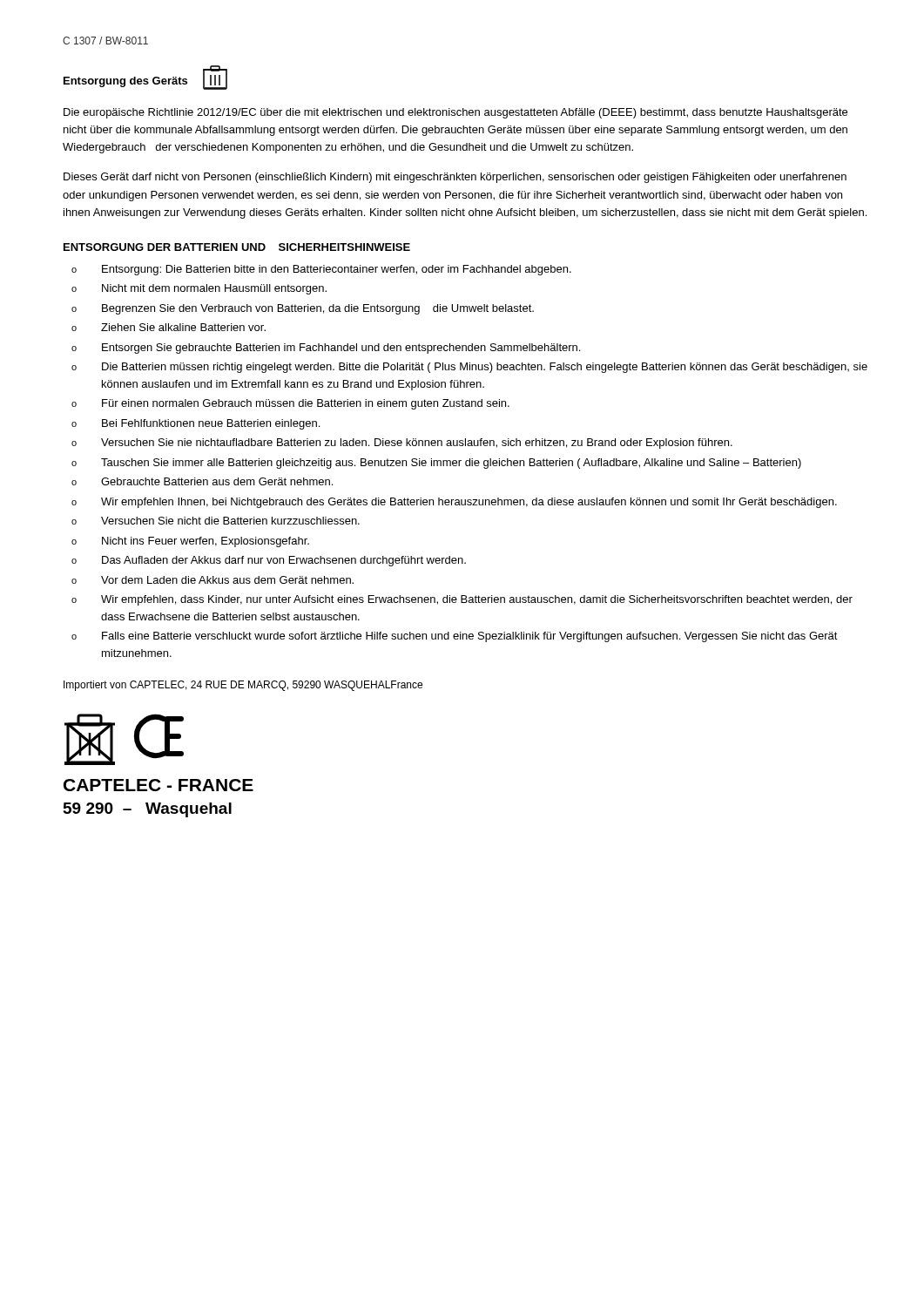Locate the passage starting "Dieses Gerät darf nicht von Personen (einschließlich Kindern)"
The width and height of the screenshot is (924, 1307).
(x=465, y=194)
